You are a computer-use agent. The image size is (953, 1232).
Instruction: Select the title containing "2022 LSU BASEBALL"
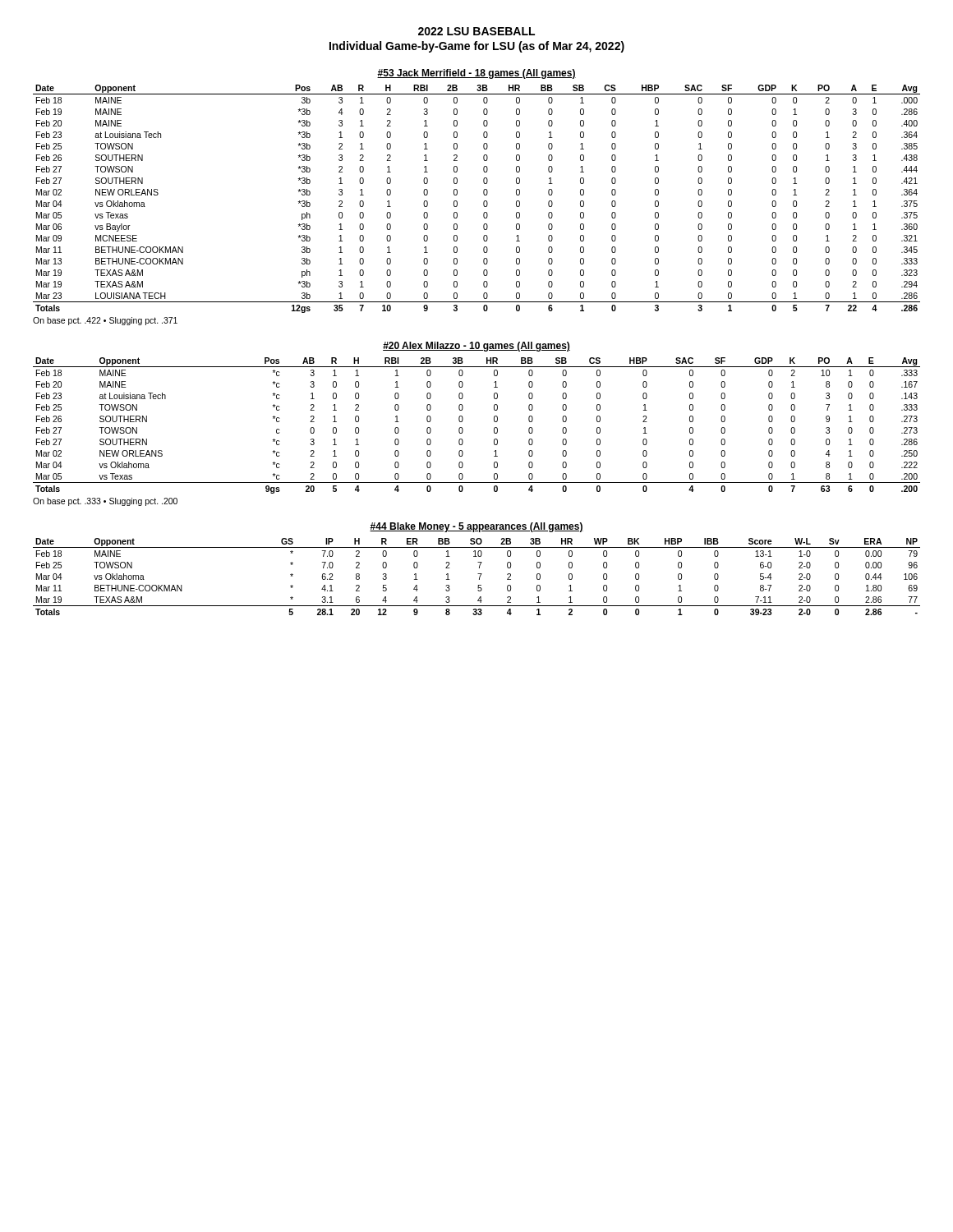(x=476, y=31)
